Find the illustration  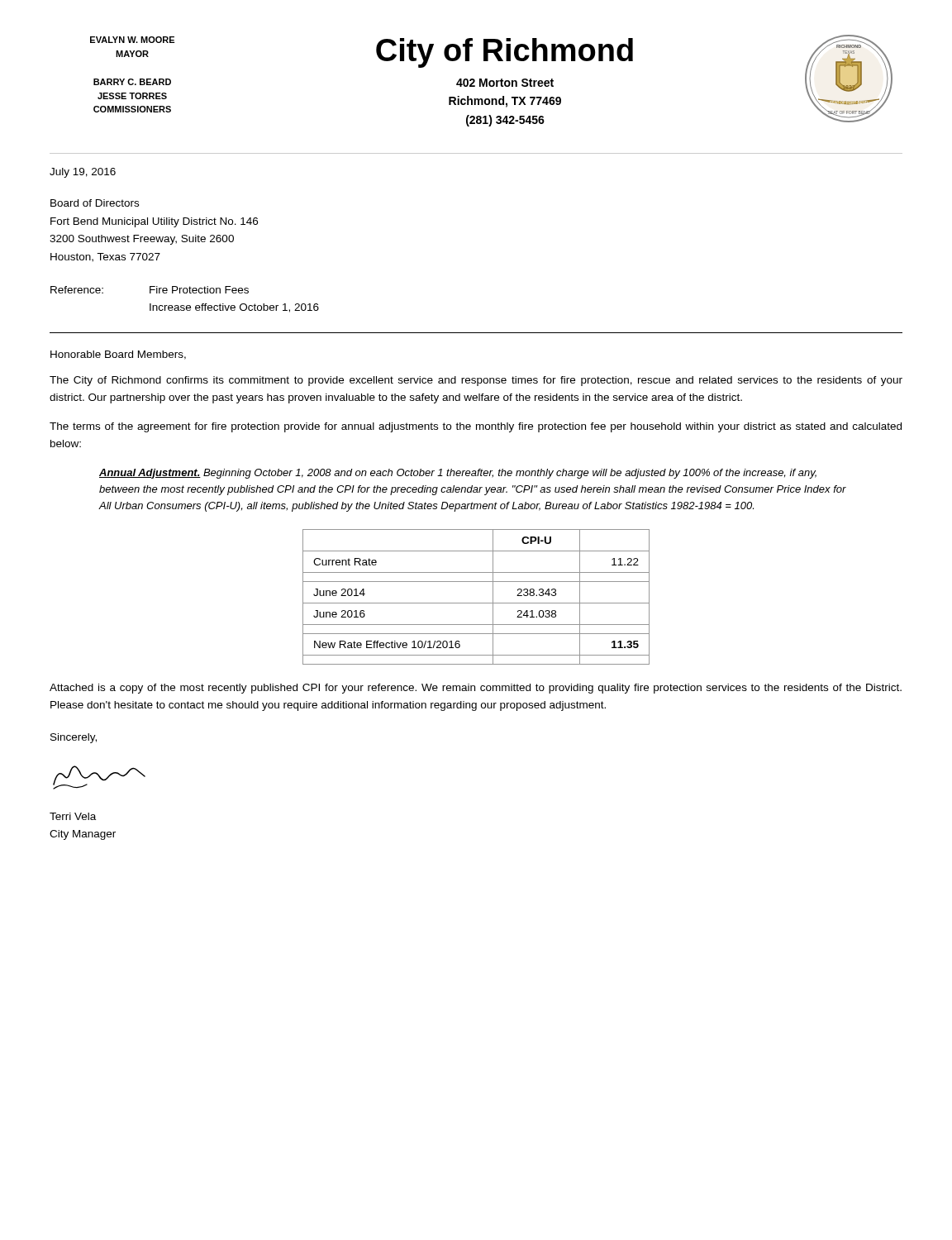tap(476, 777)
